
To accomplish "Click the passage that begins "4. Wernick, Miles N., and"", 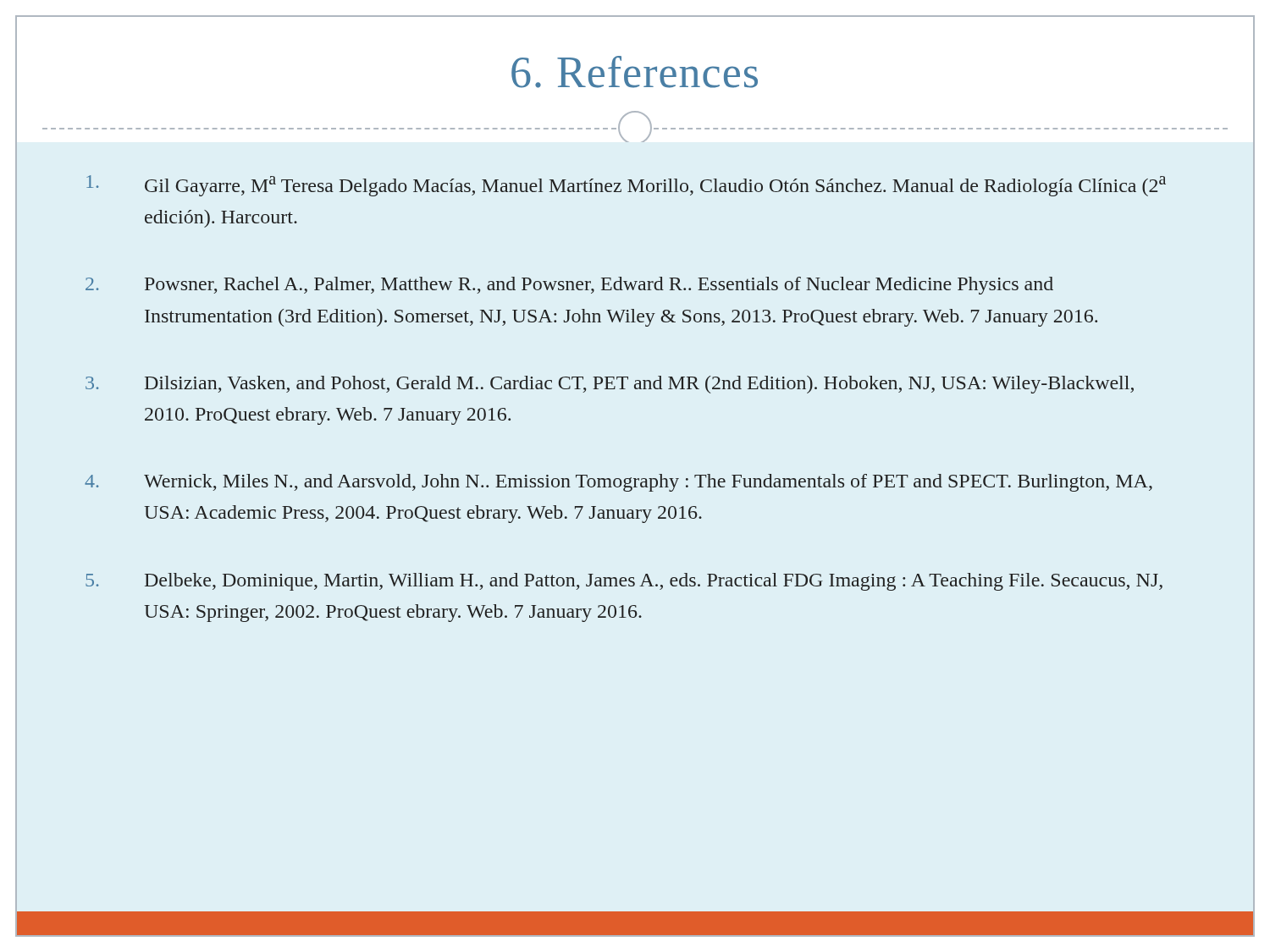I will (635, 497).
